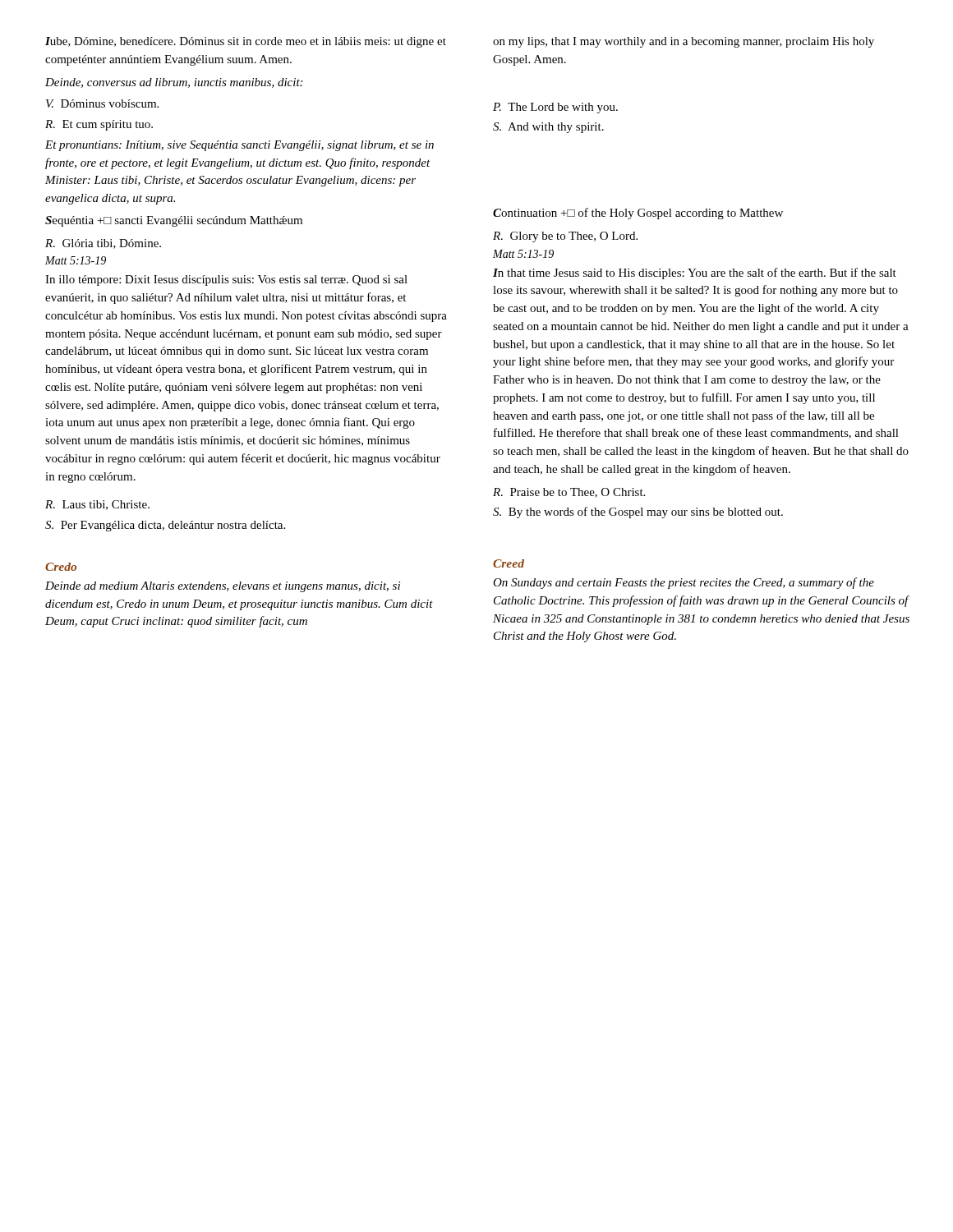Select the text block starting "Iube, Dómine, benedícere. Dóminus sit in corde"

click(x=246, y=51)
